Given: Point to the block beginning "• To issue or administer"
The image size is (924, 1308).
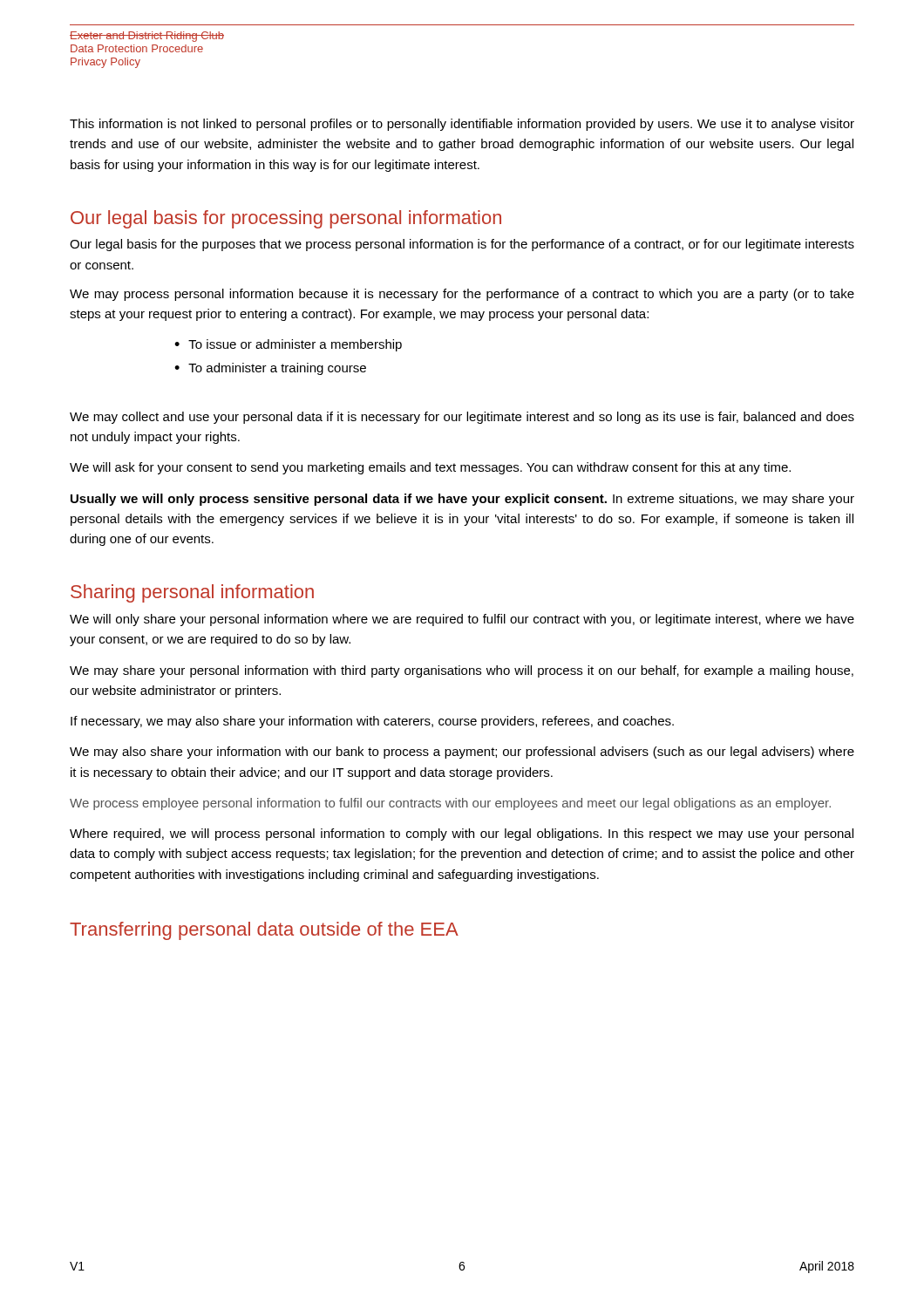Looking at the screenshot, I should [x=288, y=345].
